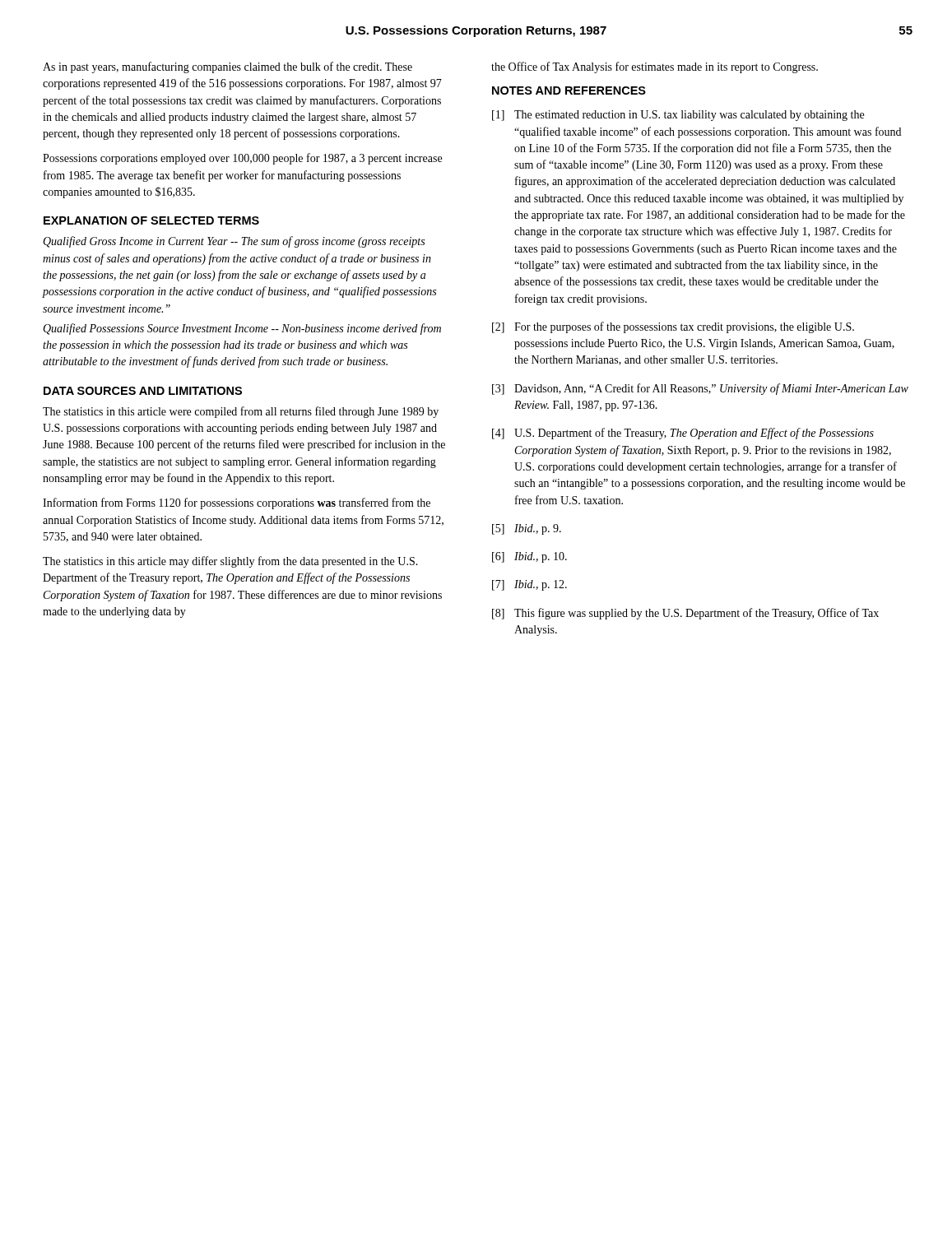Click on the passage starting "[1] The estimated"
This screenshot has width=952, height=1234.
(701, 207)
